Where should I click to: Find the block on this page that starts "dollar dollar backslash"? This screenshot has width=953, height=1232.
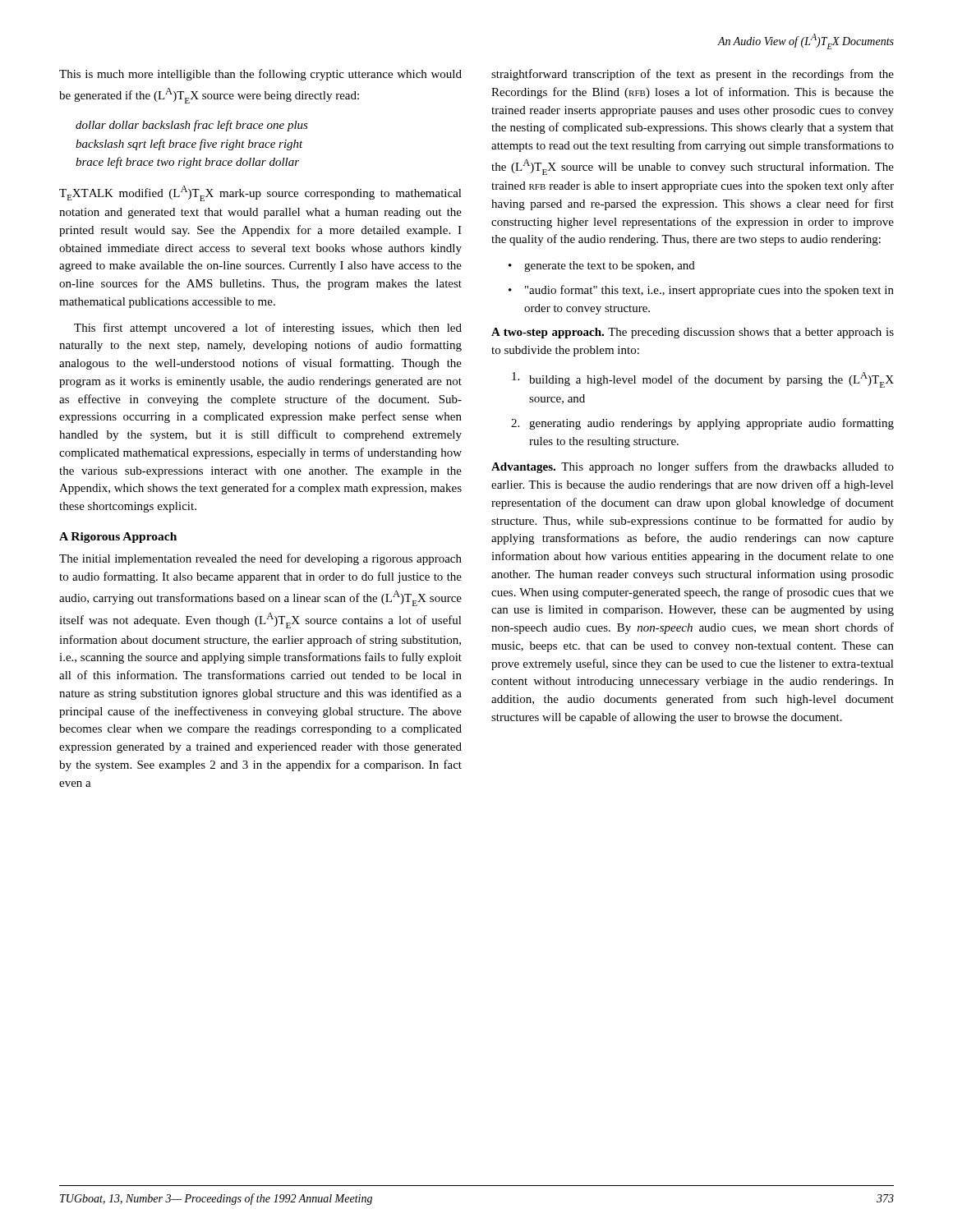pyautogui.click(x=254, y=144)
